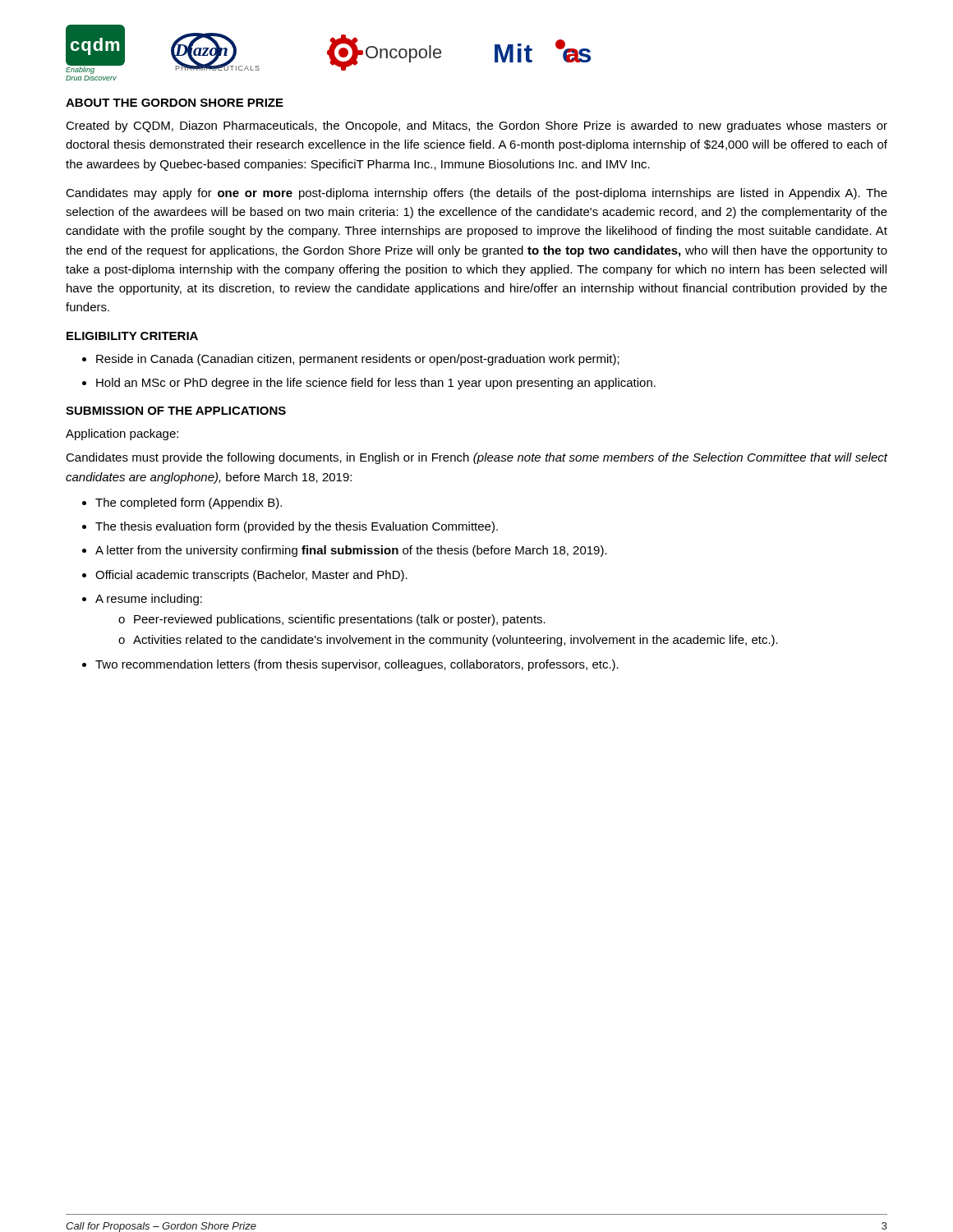Find the region starting "ELIGIBILITY CRITERIA"
This screenshot has height=1232, width=953.
(132, 335)
